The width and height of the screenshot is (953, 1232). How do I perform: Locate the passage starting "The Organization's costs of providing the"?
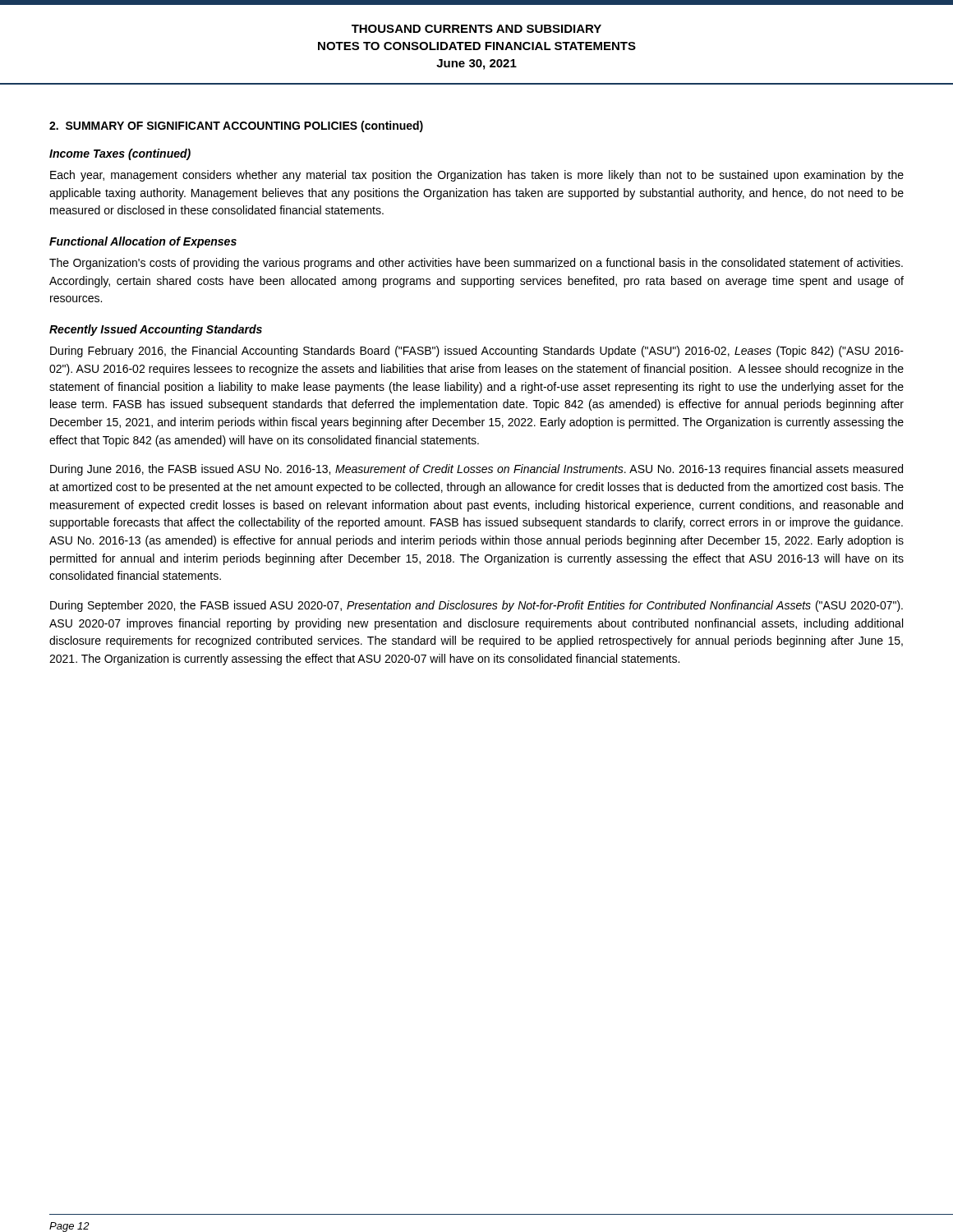(476, 281)
